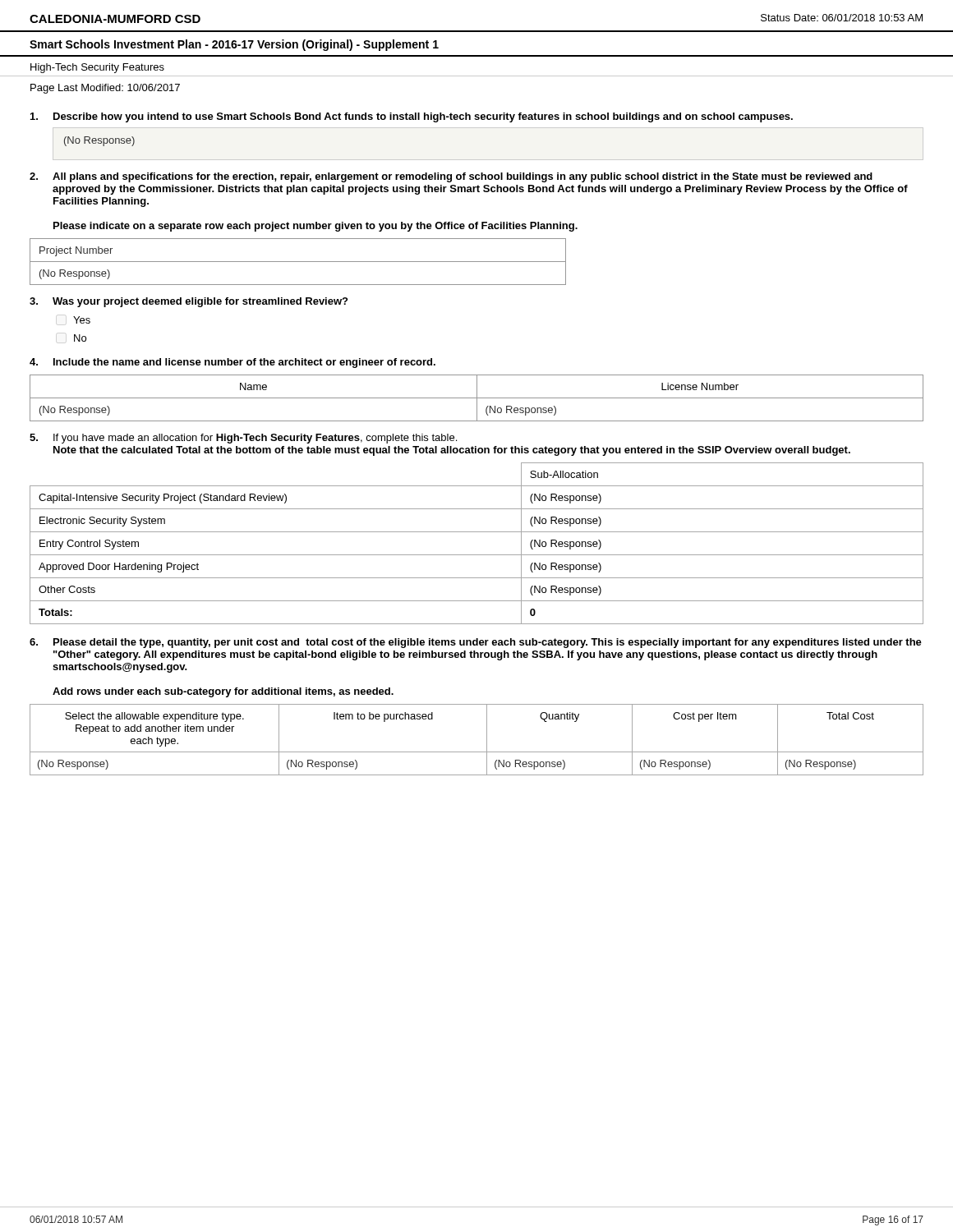
Task: Locate the table with the text "Item to be purchased"
Action: point(476,740)
